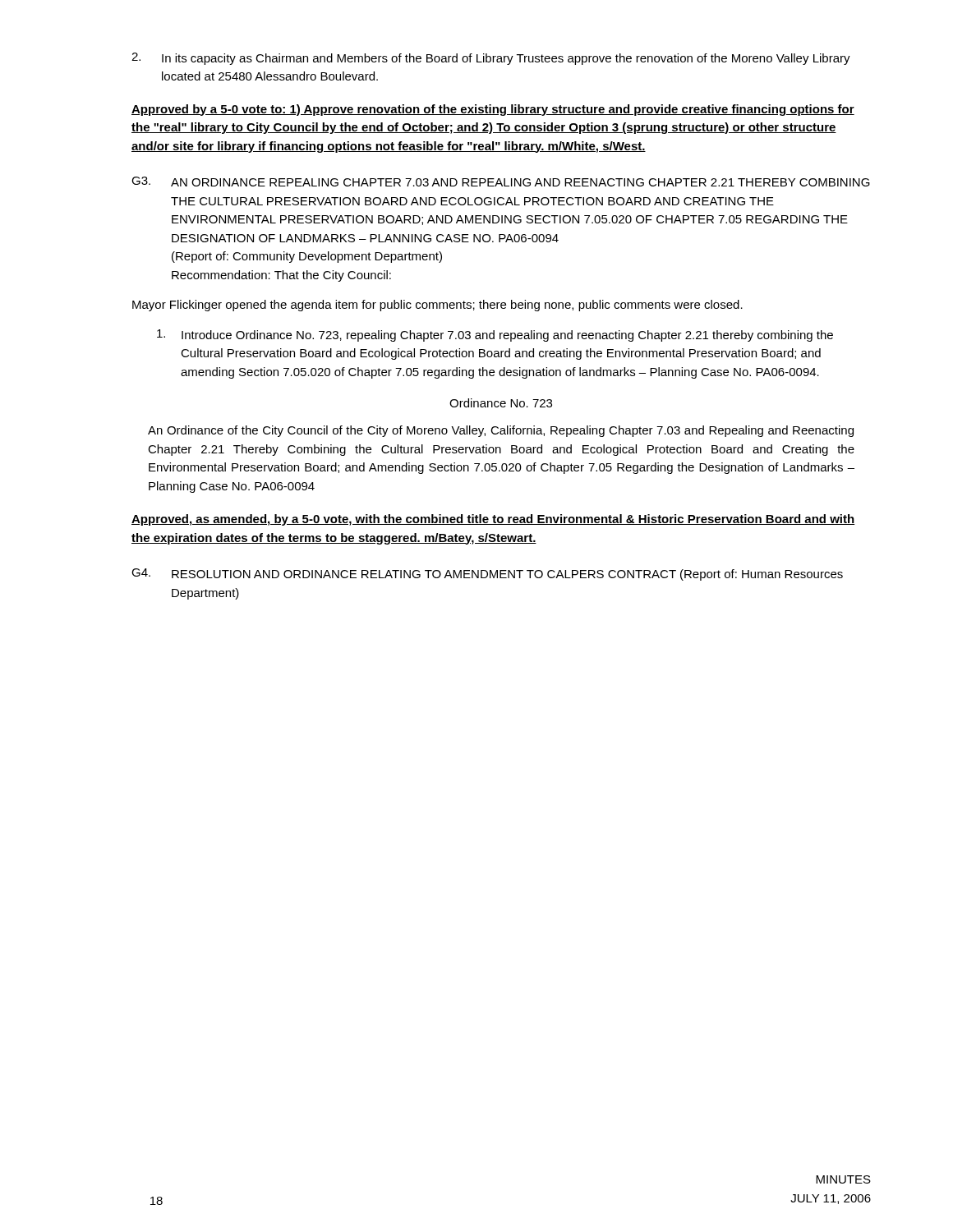Click on the text block starting "Introduce Ordinance No. 723, repealing Chapter 7.03"
This screenshot has width=953, height=1232.
point(513,353)
